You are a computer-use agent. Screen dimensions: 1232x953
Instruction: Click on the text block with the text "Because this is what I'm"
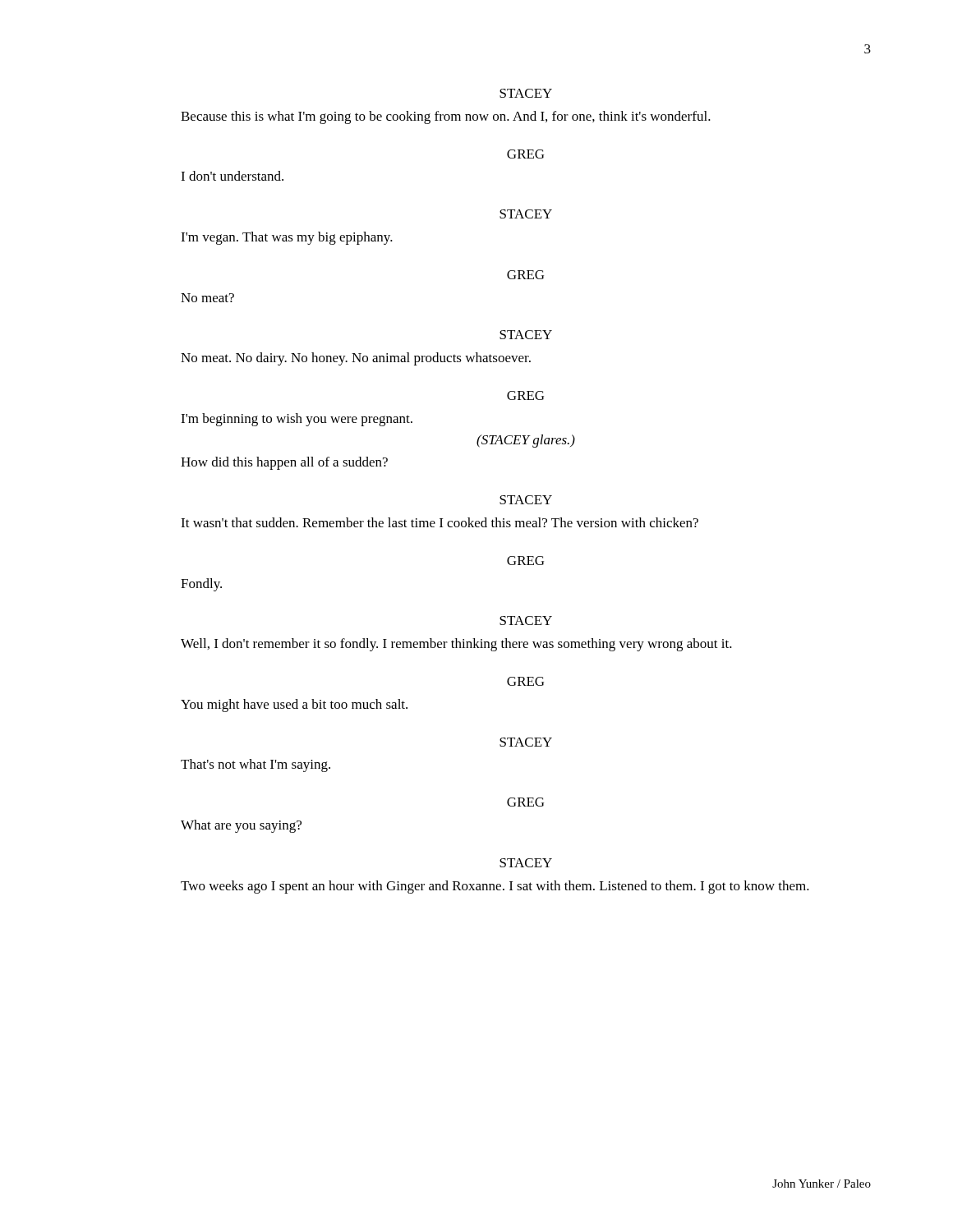pos(446,116)
